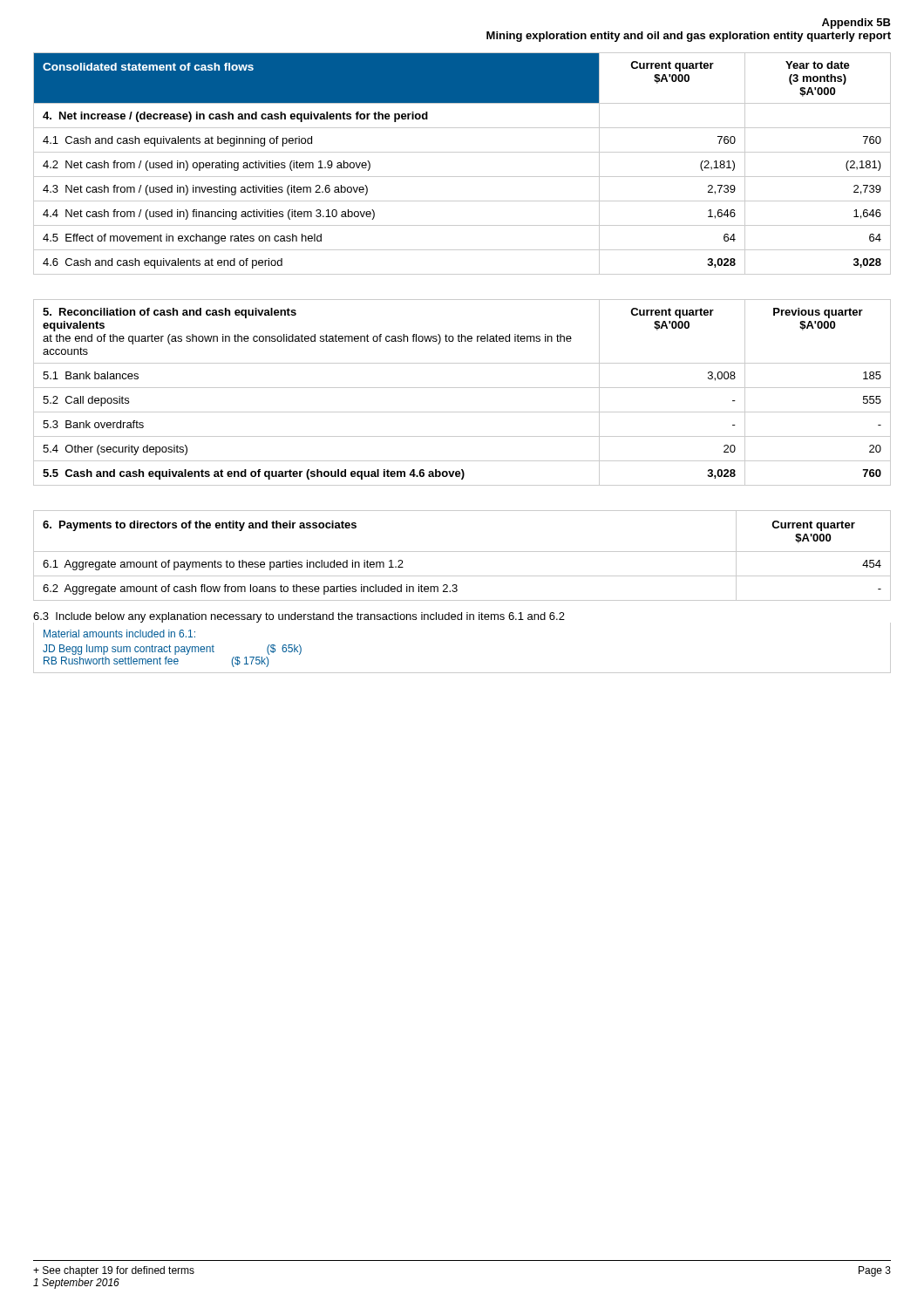924x1308 pixels.
Task: Point to the passage starting "3 Include below any explanation necessary"
Action: 299,616
